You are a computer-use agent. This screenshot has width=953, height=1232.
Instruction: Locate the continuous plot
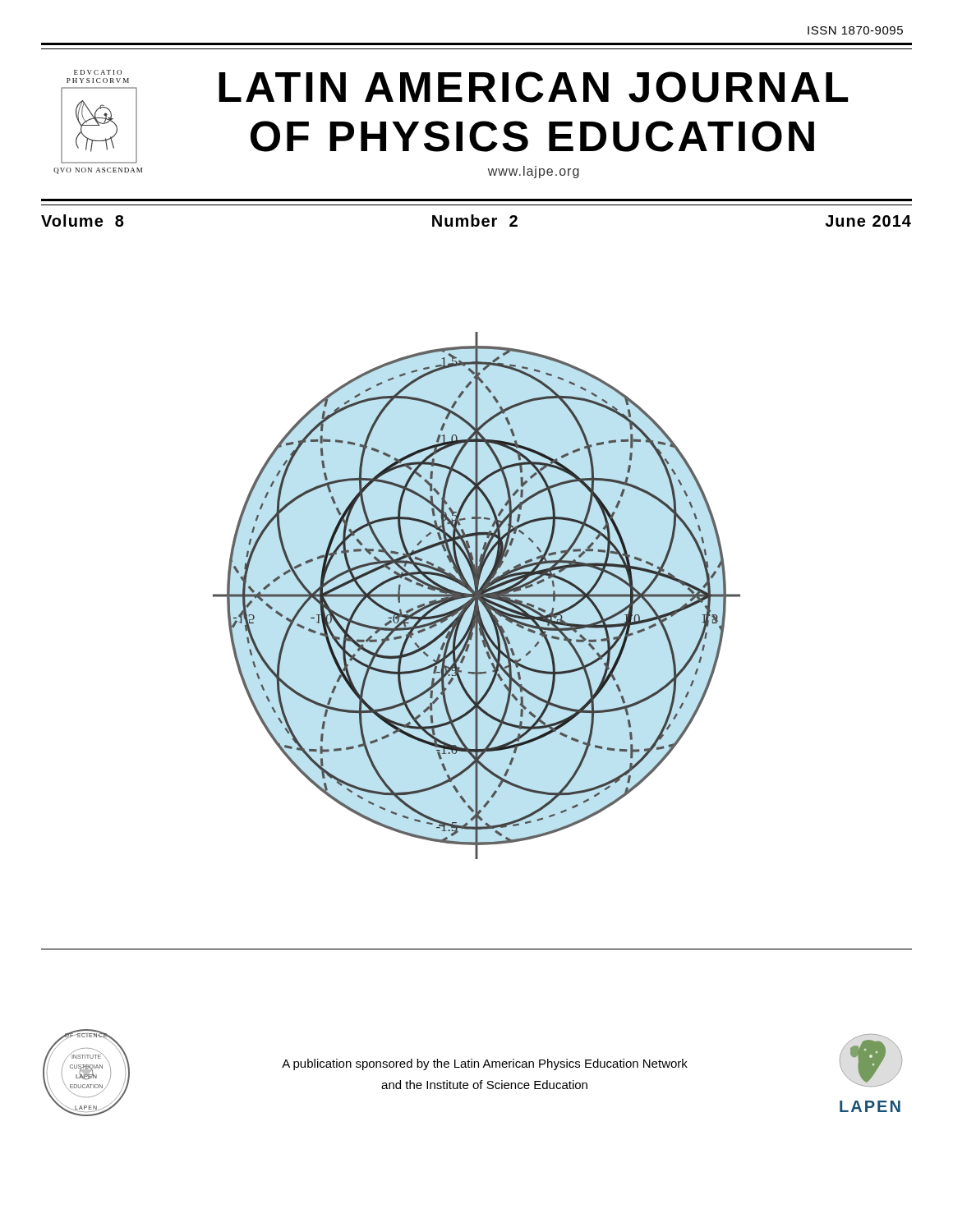tap(476, 595)
